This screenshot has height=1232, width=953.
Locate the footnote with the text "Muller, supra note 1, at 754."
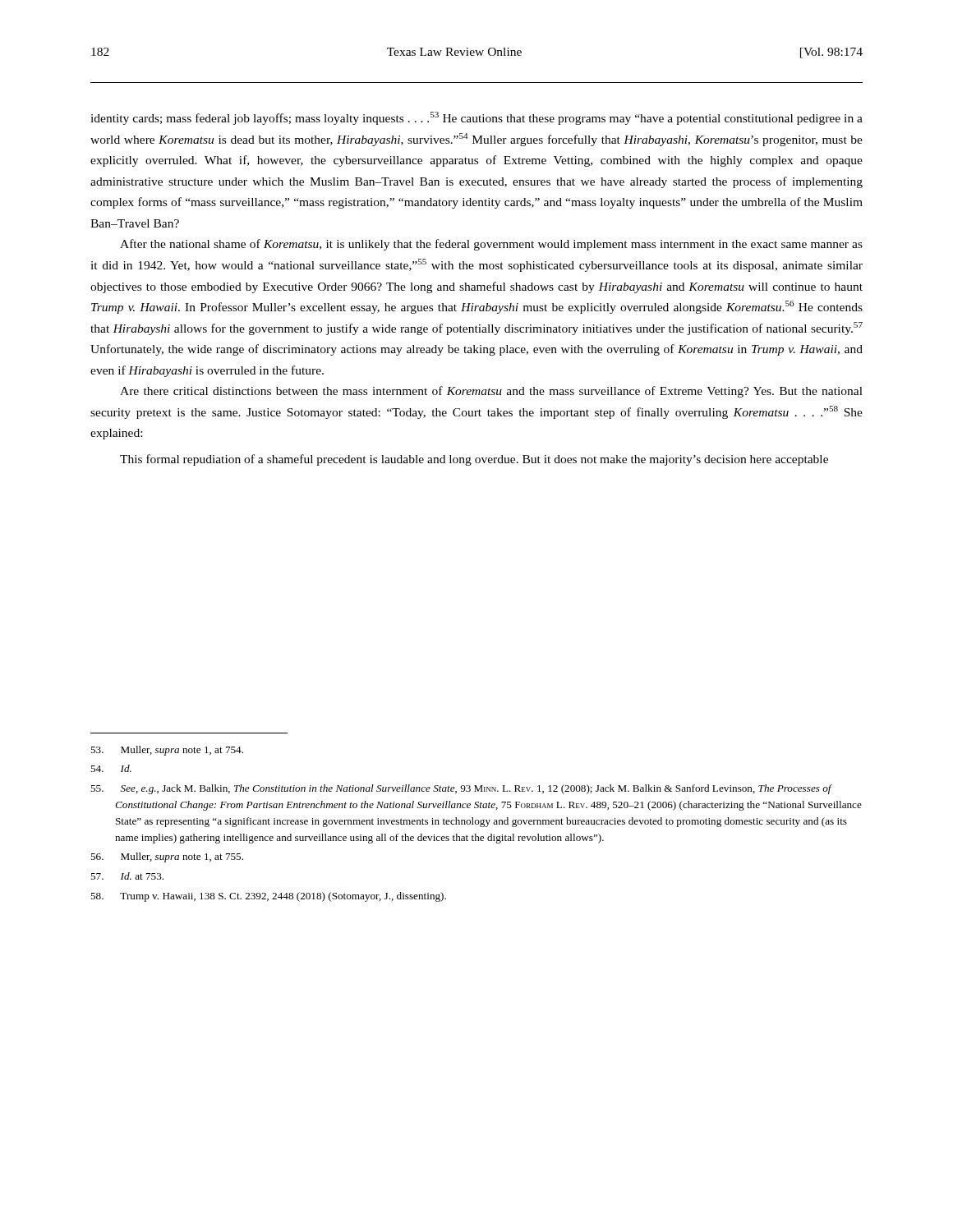click(167, 749)
